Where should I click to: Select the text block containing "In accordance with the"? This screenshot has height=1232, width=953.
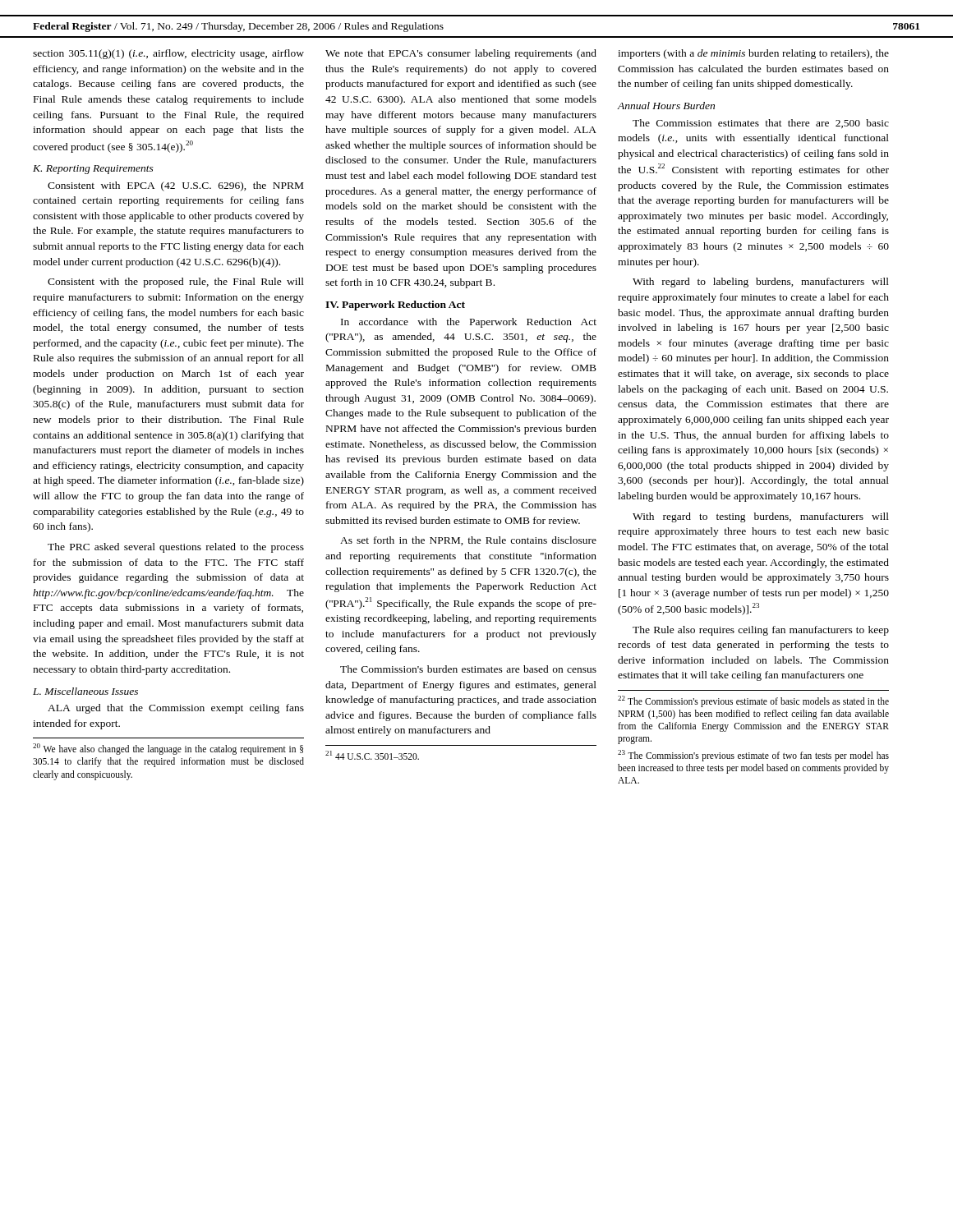pos(461,421)
